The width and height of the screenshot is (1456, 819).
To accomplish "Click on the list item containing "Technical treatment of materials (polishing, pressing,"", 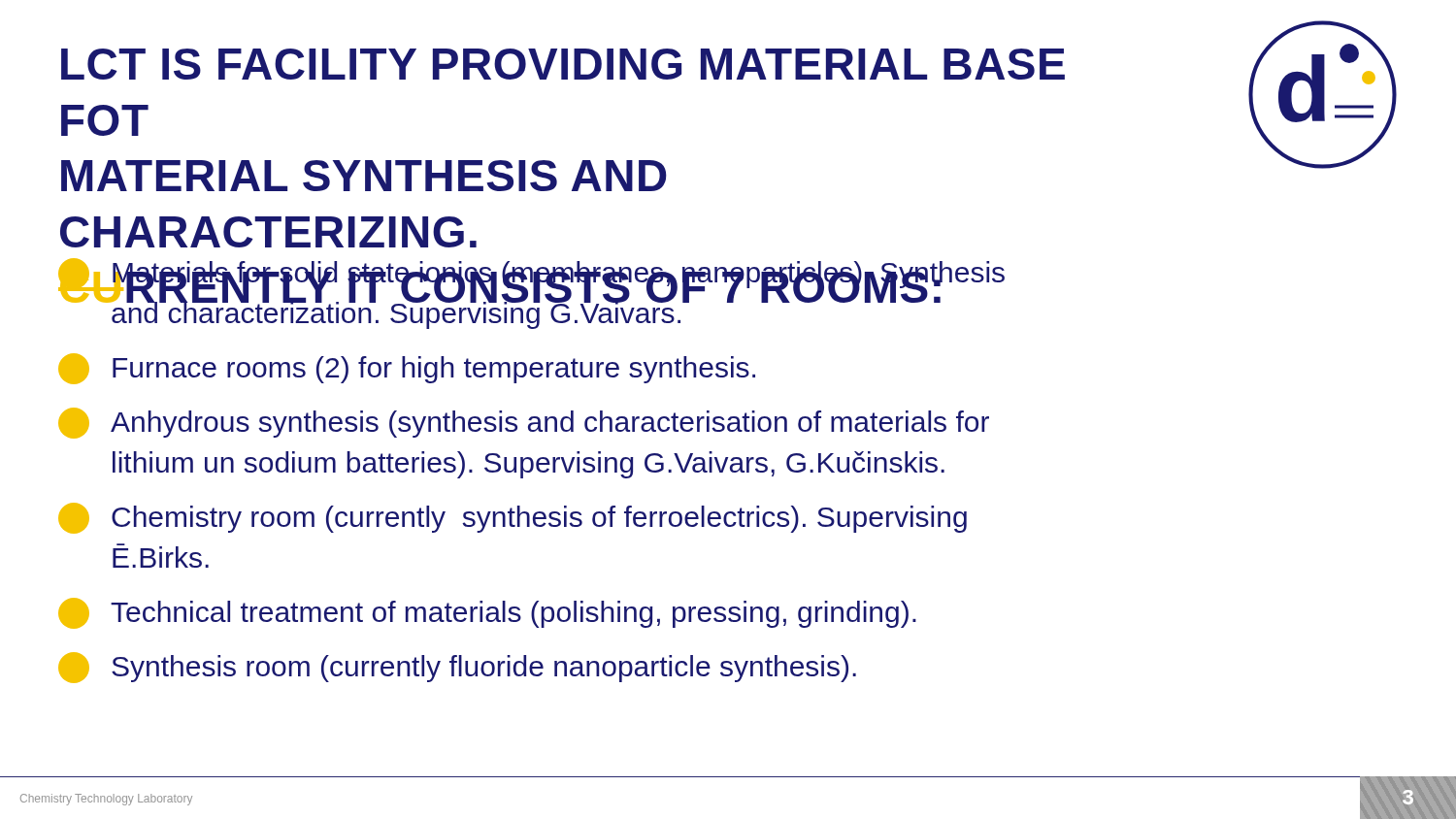I will pos(728,612).
